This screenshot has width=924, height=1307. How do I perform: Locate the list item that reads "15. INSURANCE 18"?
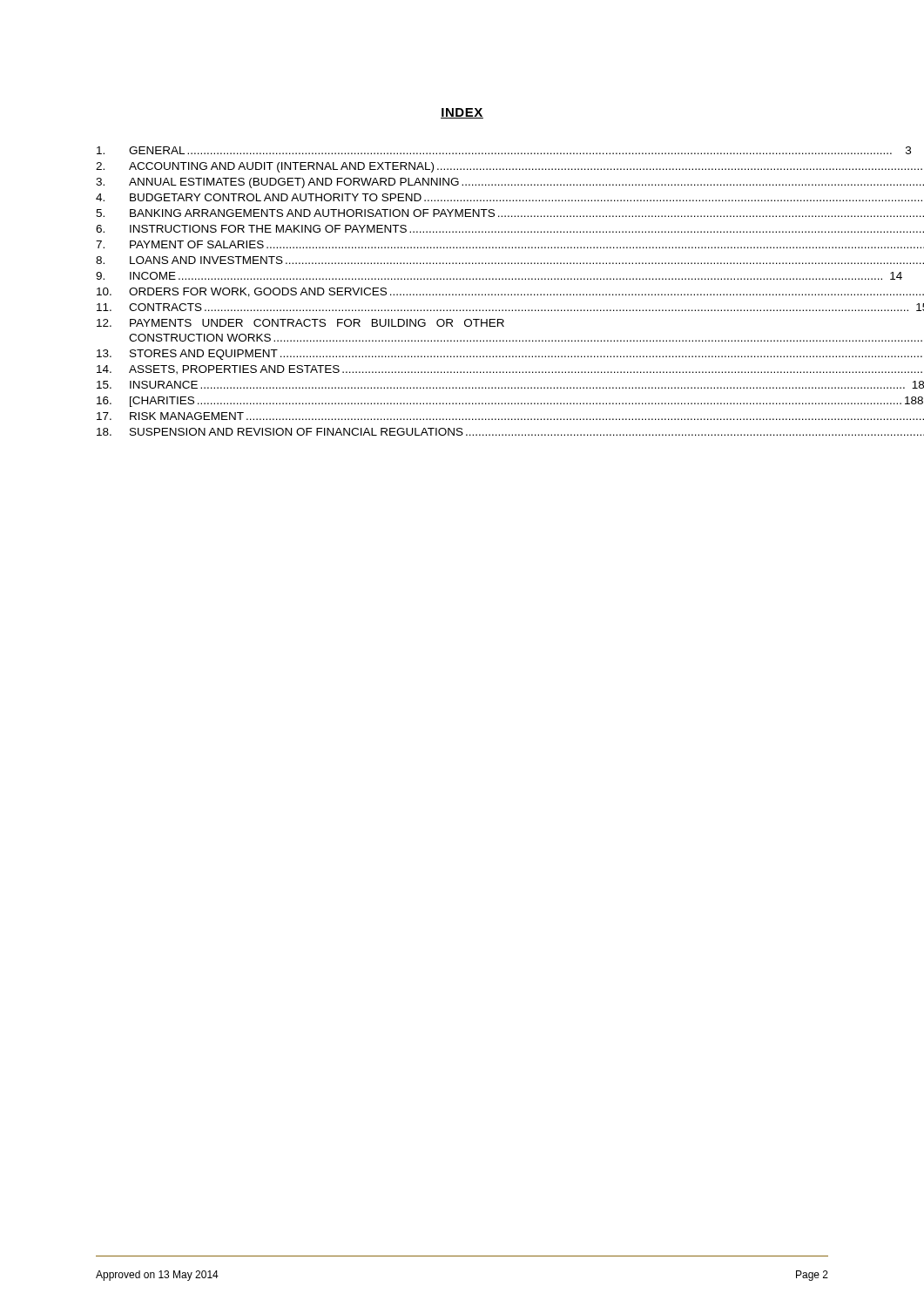click(x=462, y=385)
